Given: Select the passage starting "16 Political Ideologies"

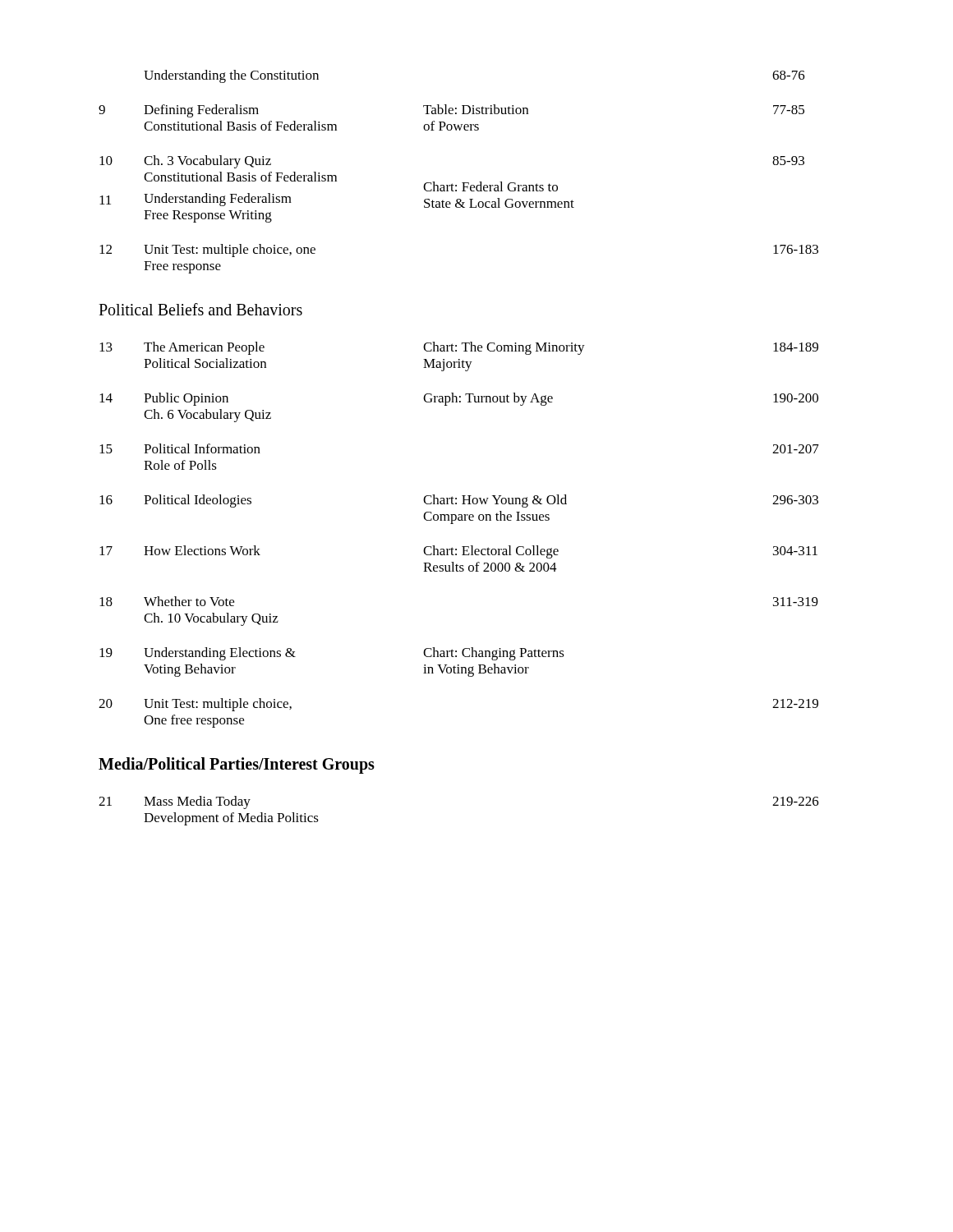Looking at the screenshot, I should (x=476, y=508).
